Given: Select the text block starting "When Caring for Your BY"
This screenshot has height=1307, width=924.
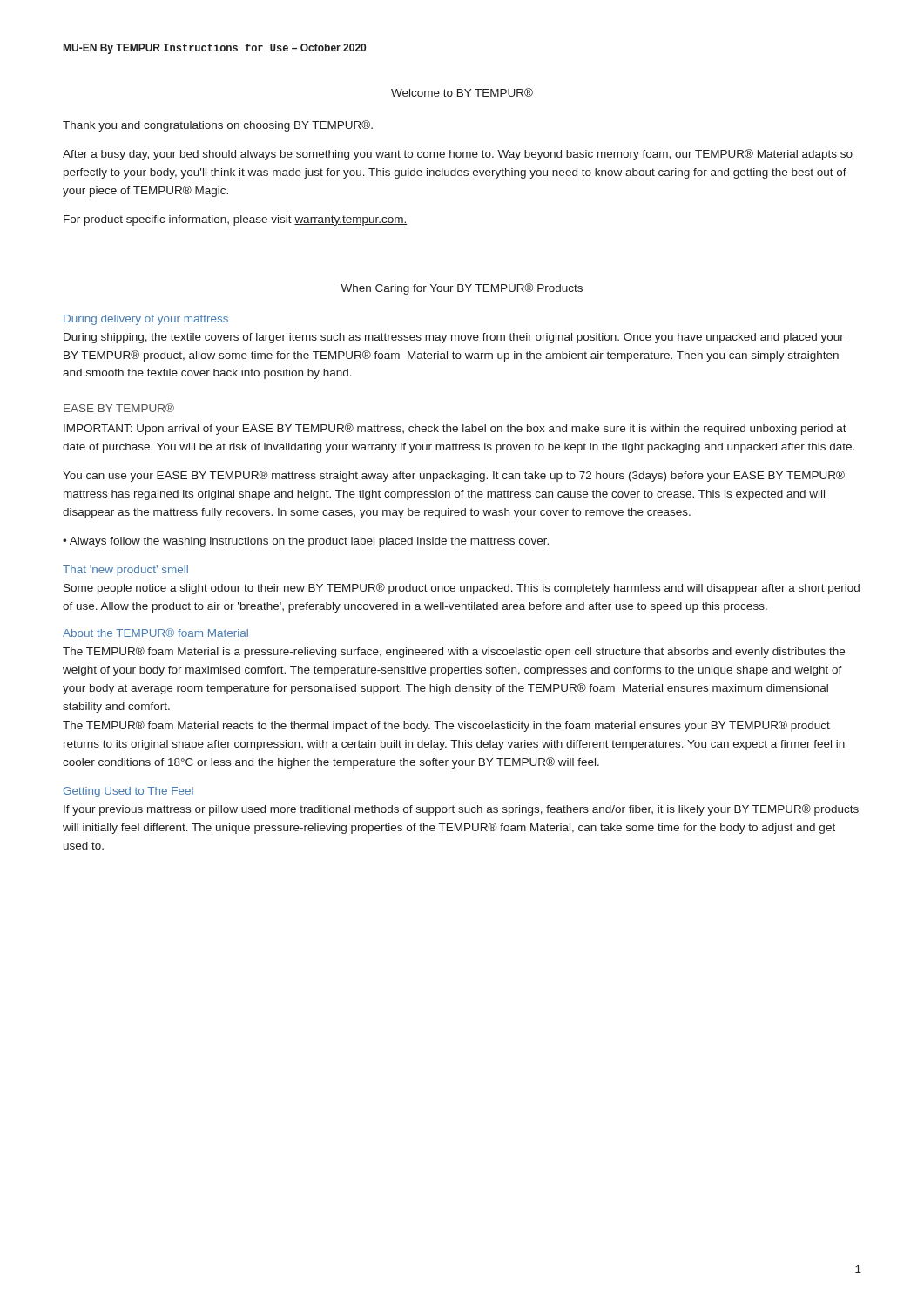Looking at the screenshot, I should point(462,288).
